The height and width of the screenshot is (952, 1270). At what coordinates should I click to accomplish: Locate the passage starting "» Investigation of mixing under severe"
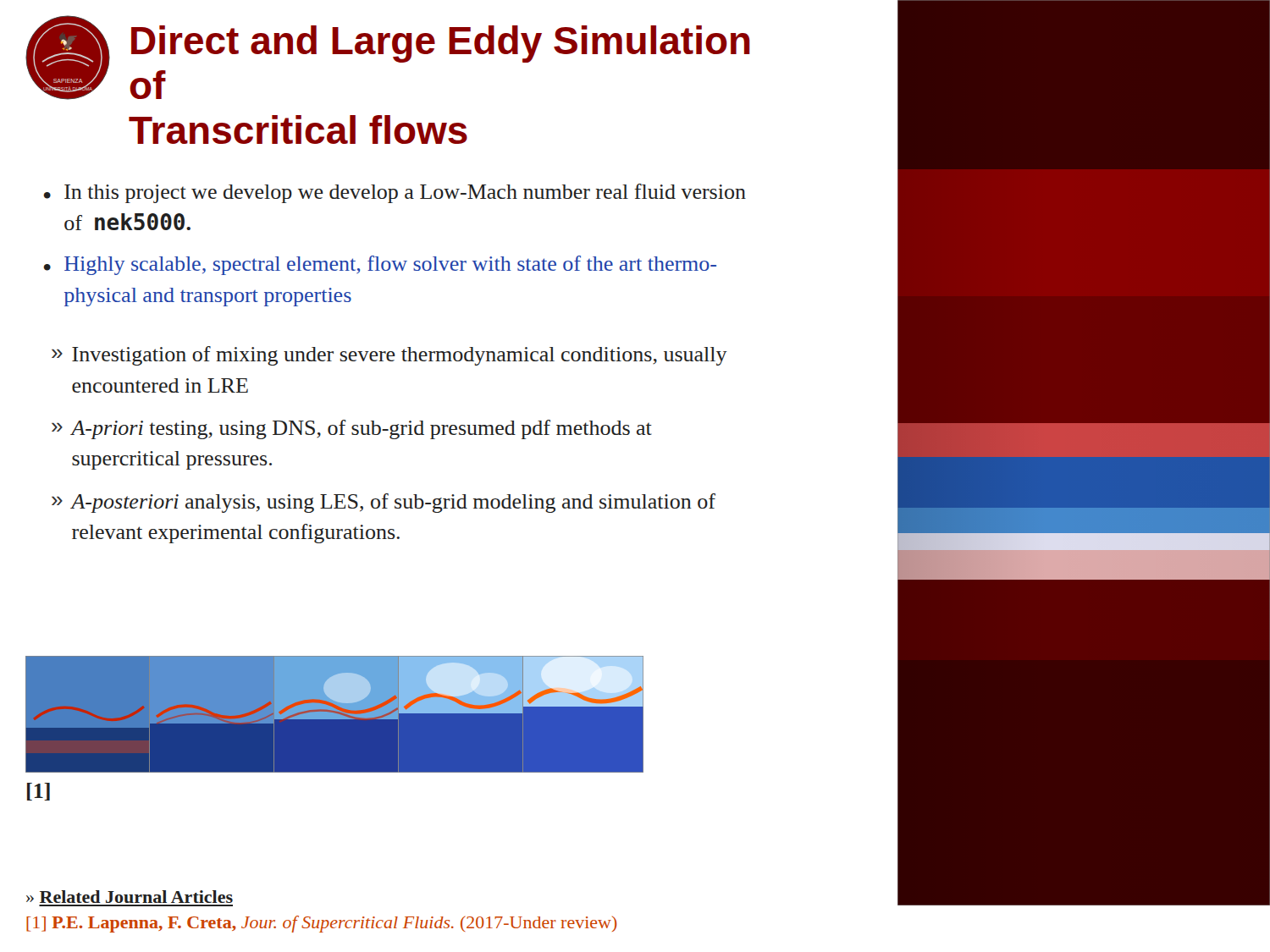406,370
